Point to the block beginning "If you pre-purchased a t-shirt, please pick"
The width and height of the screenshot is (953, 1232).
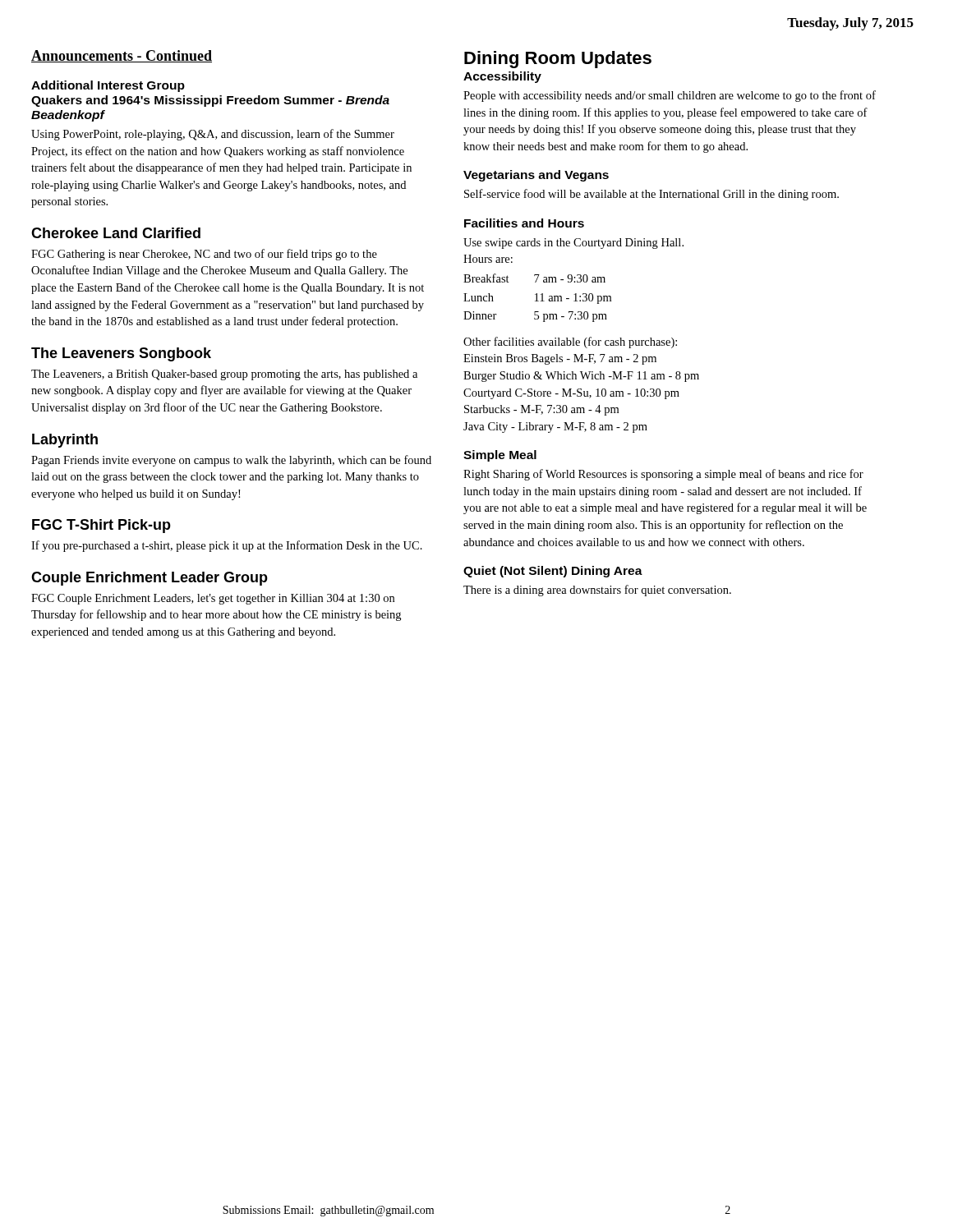(227, 546)
